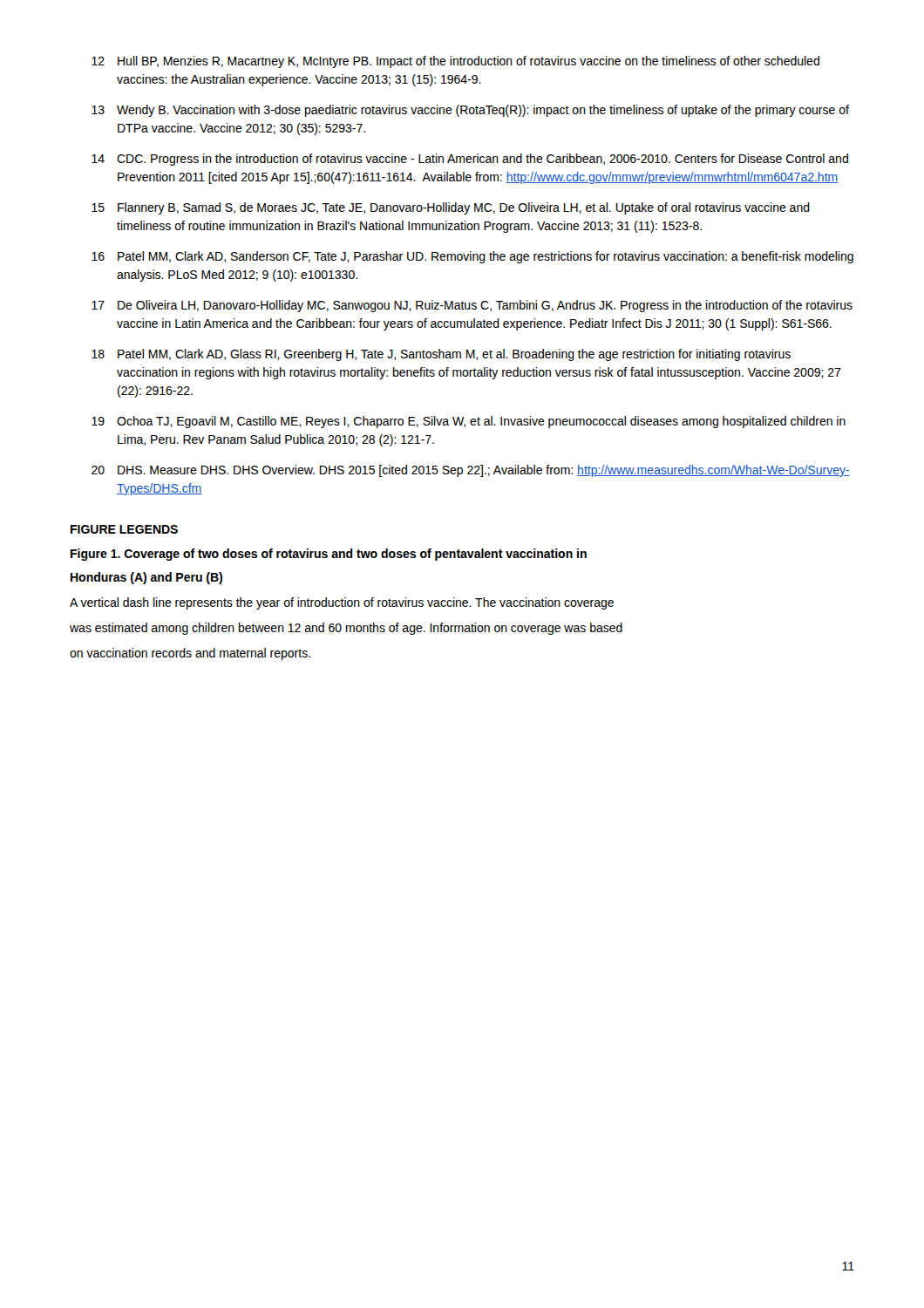This screenshot has height=1308, width=924.
Task: Navigate to the block starting "12 Hull BP, Menzies R, Macartney"
Action: [x=462, y=71]
